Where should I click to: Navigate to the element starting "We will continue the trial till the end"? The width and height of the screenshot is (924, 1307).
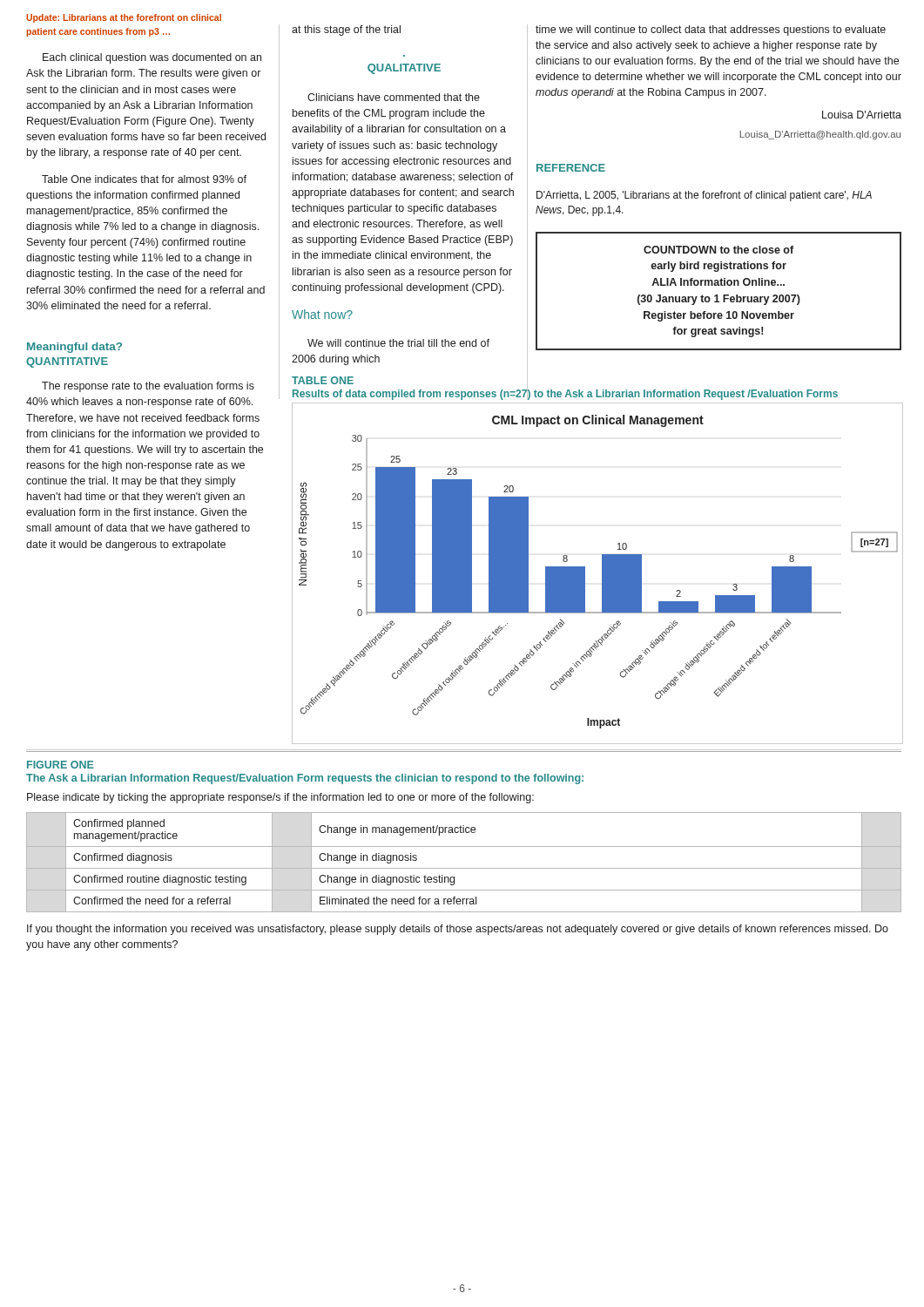click(404, 351)
